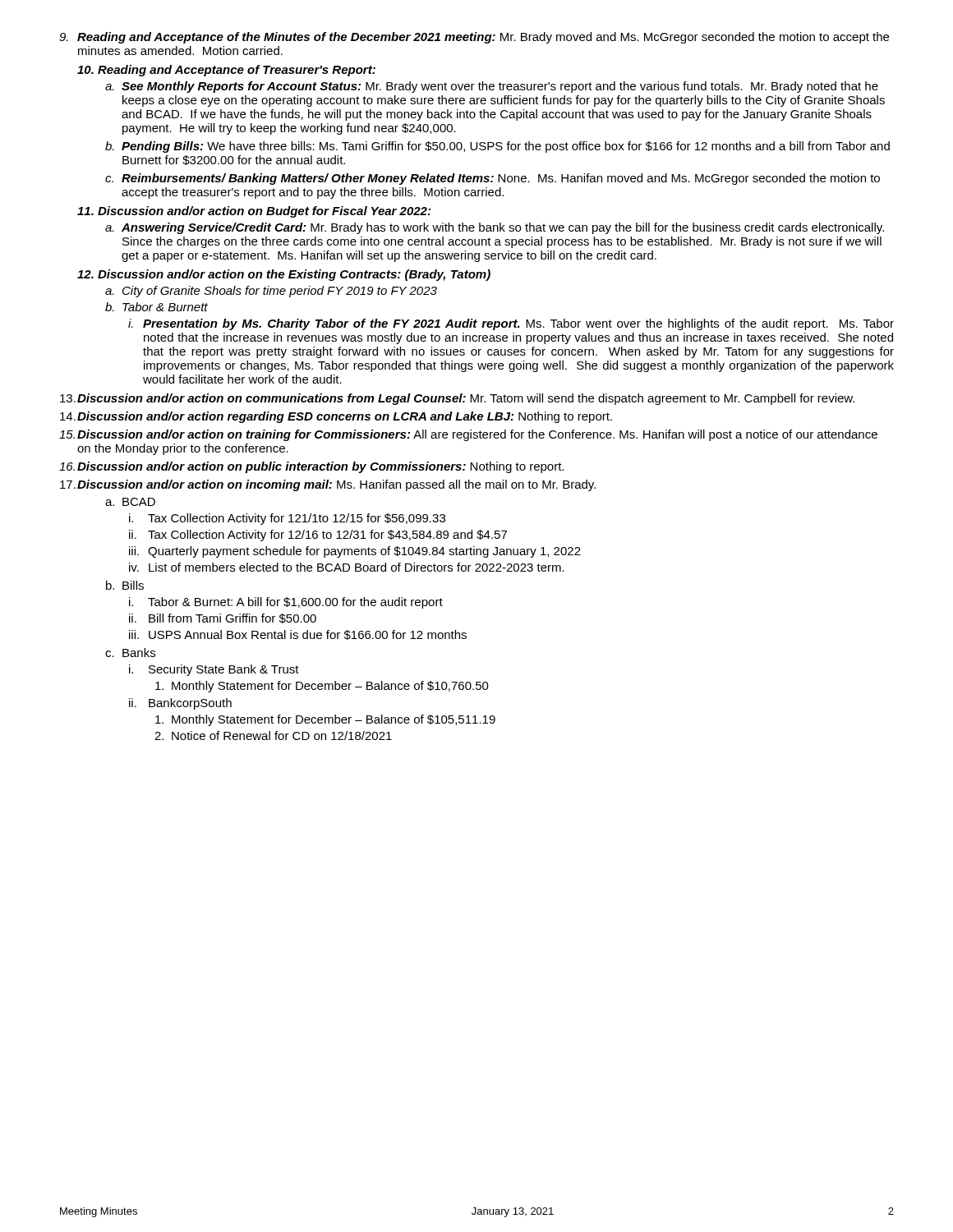Screen dimensions: 1232x953
Task: Click on the list item containing "iv. List of members"
Action: 347,567
